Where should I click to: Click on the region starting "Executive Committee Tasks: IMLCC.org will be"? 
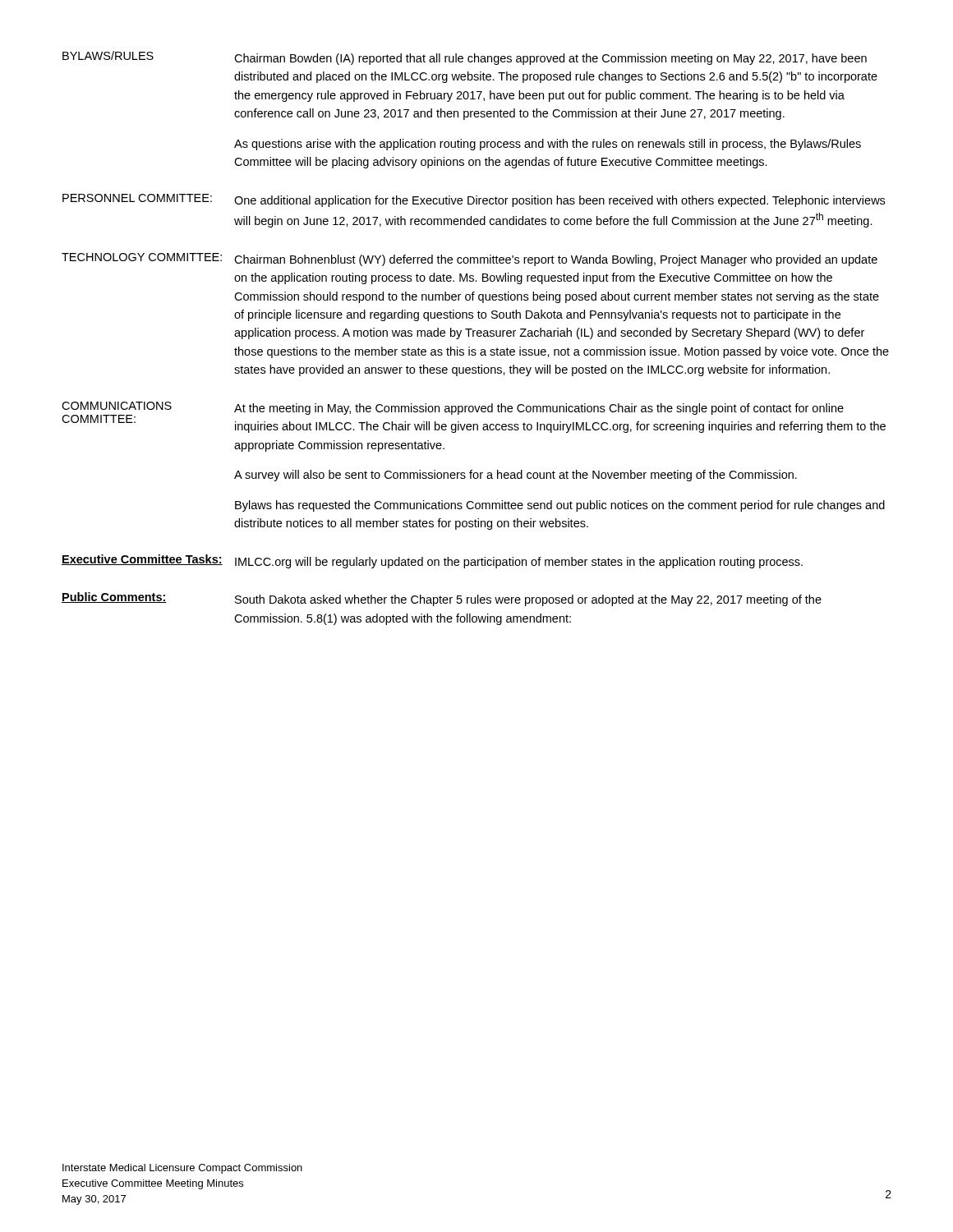pyautogui.click(x=476, y=562)
